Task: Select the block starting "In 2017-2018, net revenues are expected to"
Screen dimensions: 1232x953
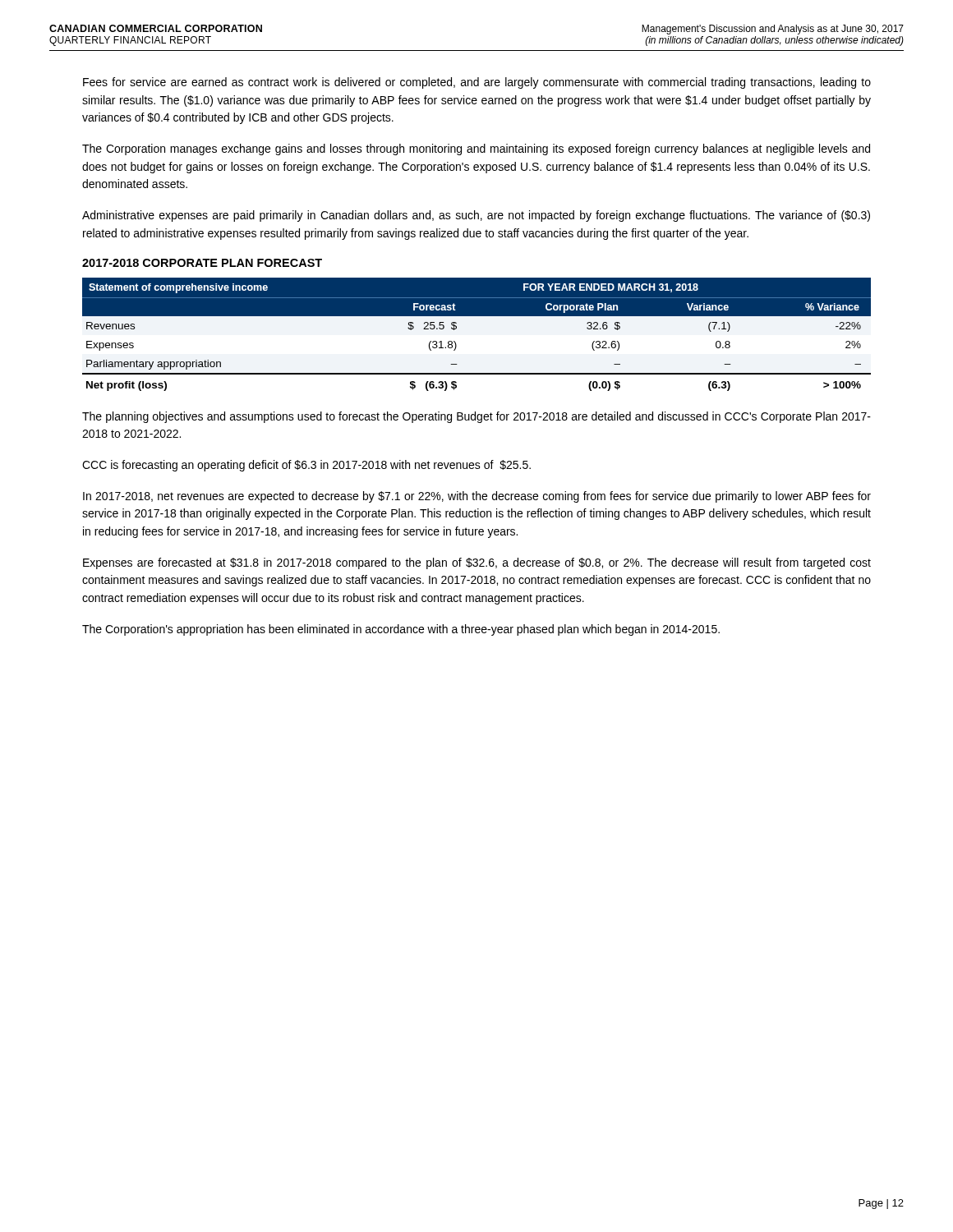Action: click(x=476, y=513)
